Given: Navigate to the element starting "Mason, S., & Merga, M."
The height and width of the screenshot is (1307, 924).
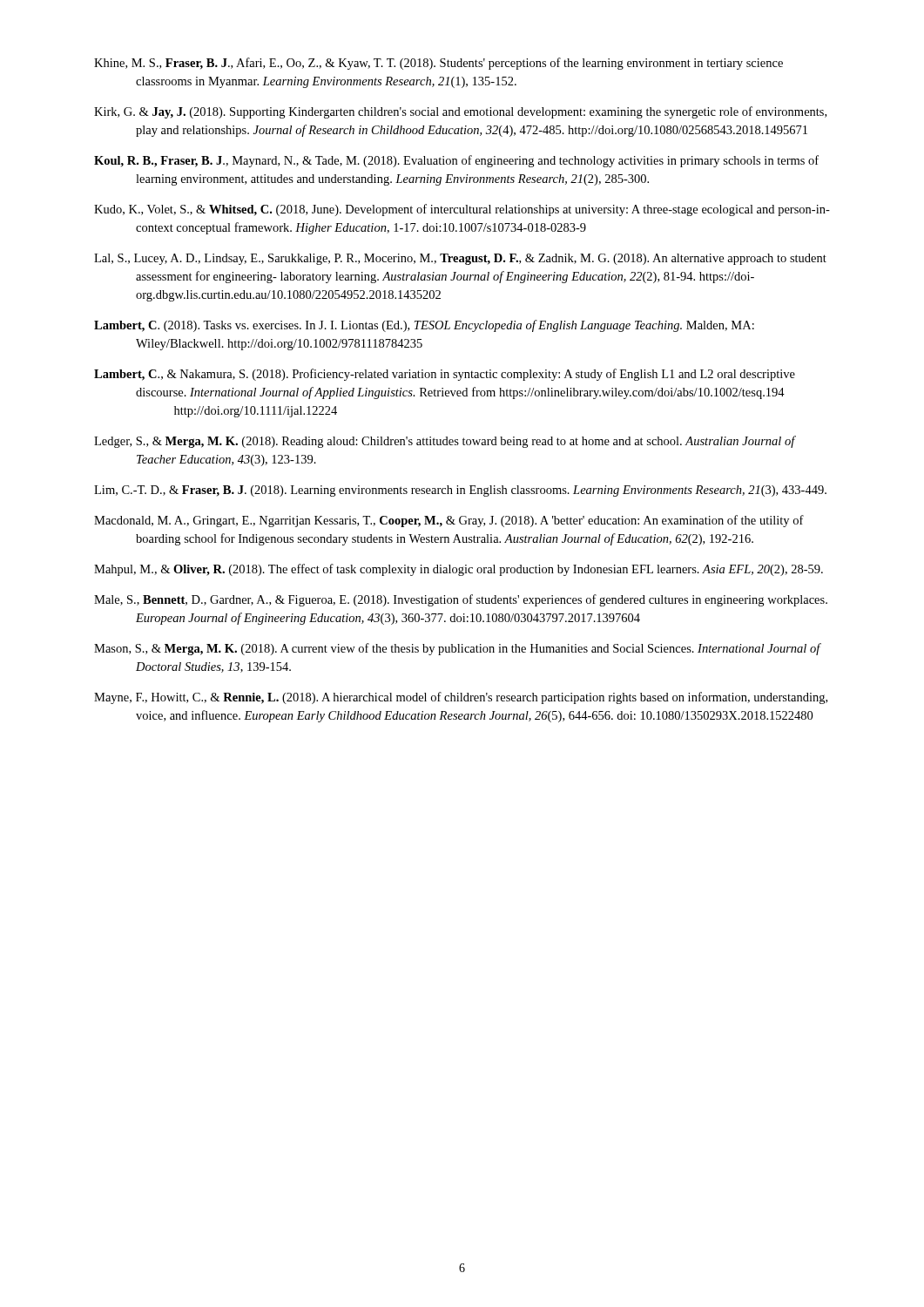Looking at the screenshot, I should pyautogui.click(x=457, y=658).
